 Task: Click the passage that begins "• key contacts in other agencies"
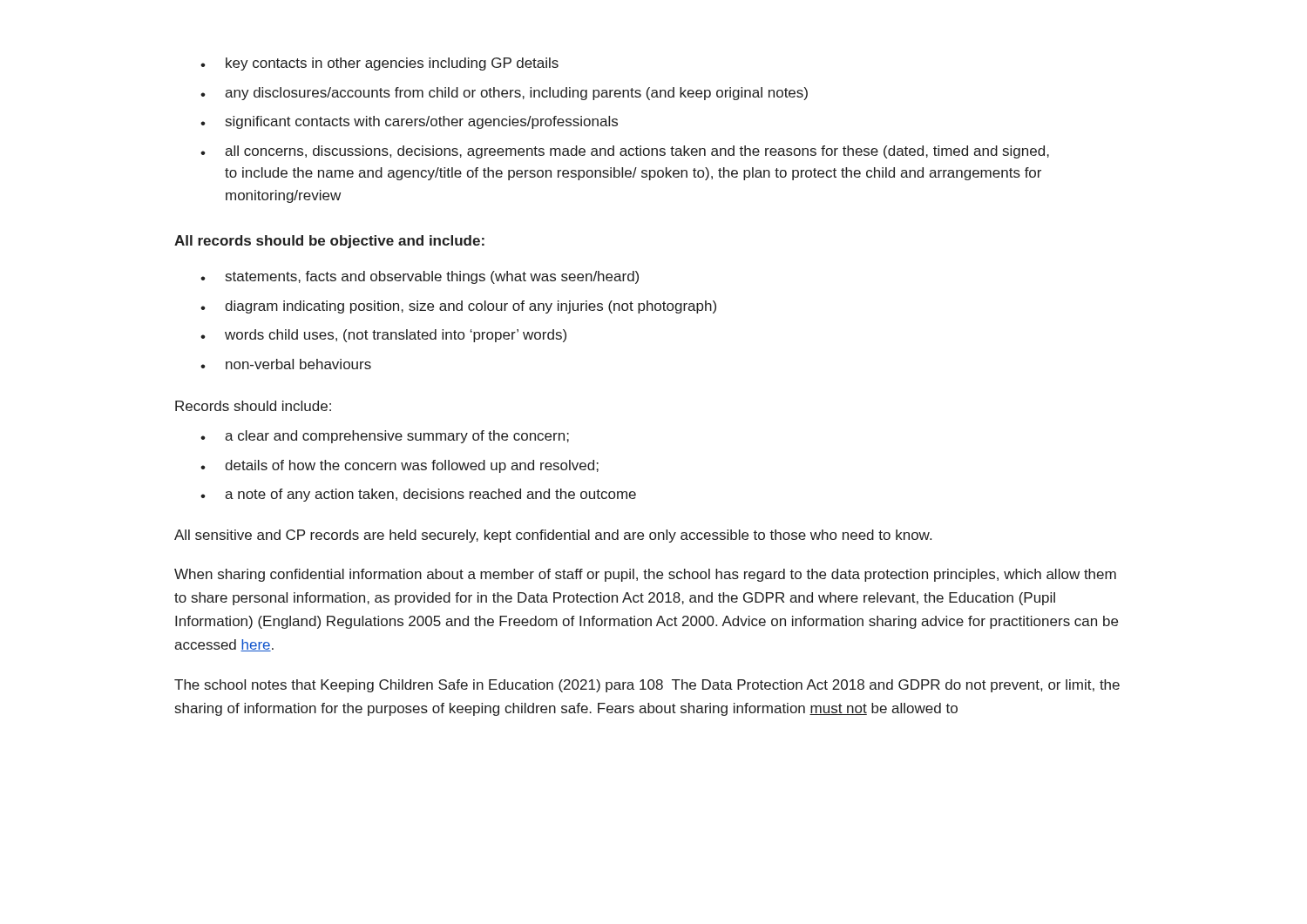tap(379, 64)
